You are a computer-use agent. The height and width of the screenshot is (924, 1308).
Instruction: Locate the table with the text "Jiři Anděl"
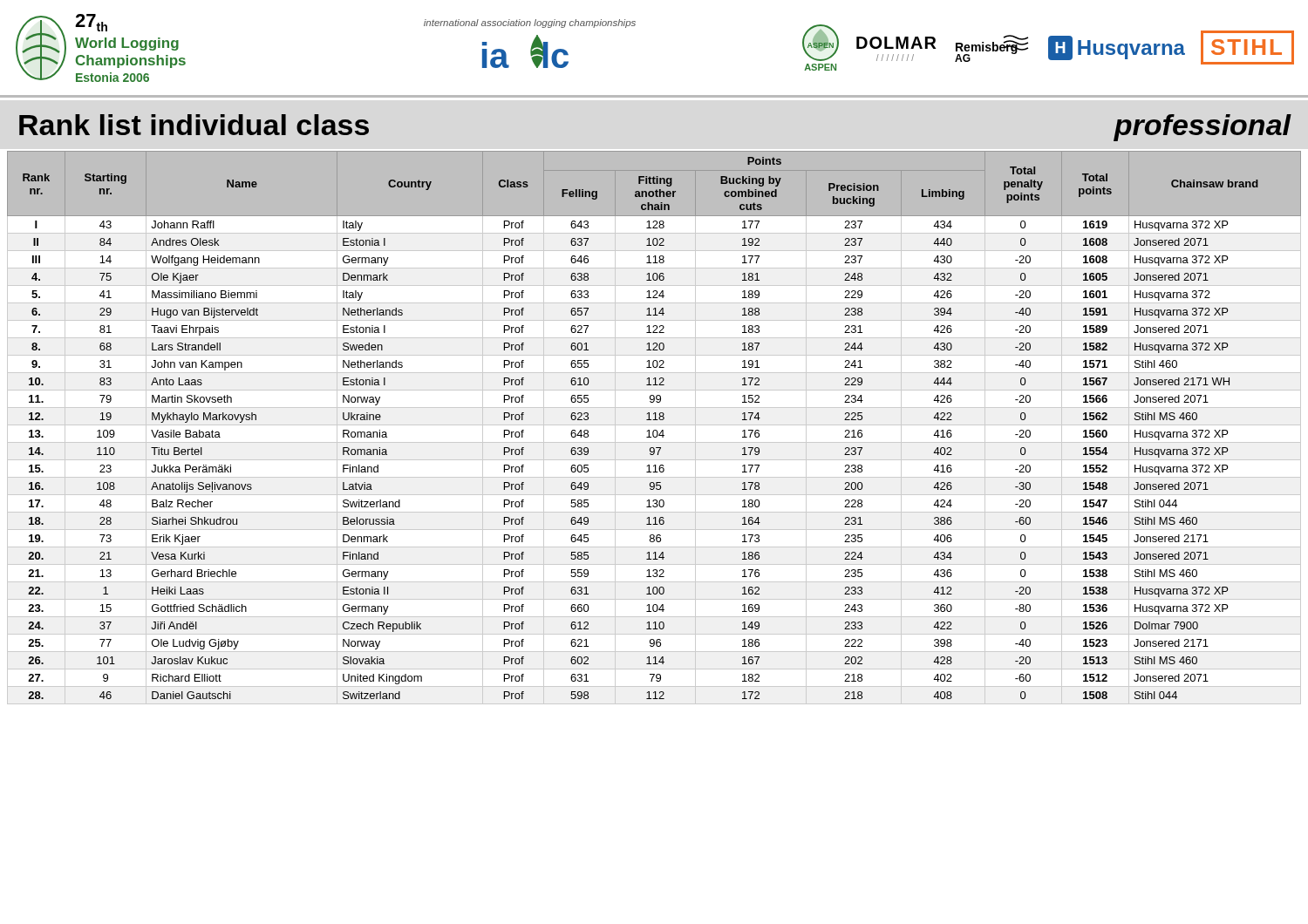click(654, 536)
